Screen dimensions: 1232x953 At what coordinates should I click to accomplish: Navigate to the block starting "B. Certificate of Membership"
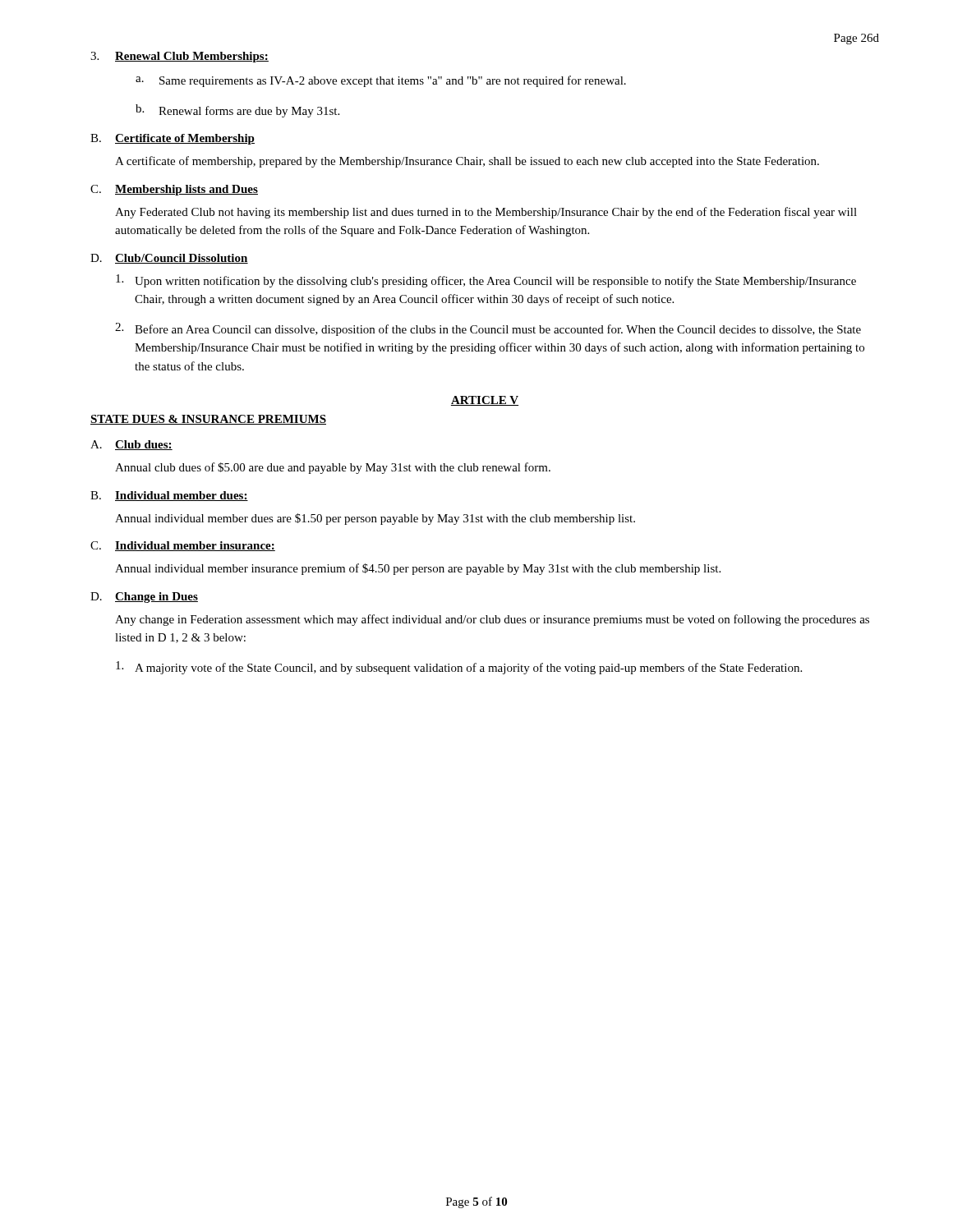tap(172, 138)
